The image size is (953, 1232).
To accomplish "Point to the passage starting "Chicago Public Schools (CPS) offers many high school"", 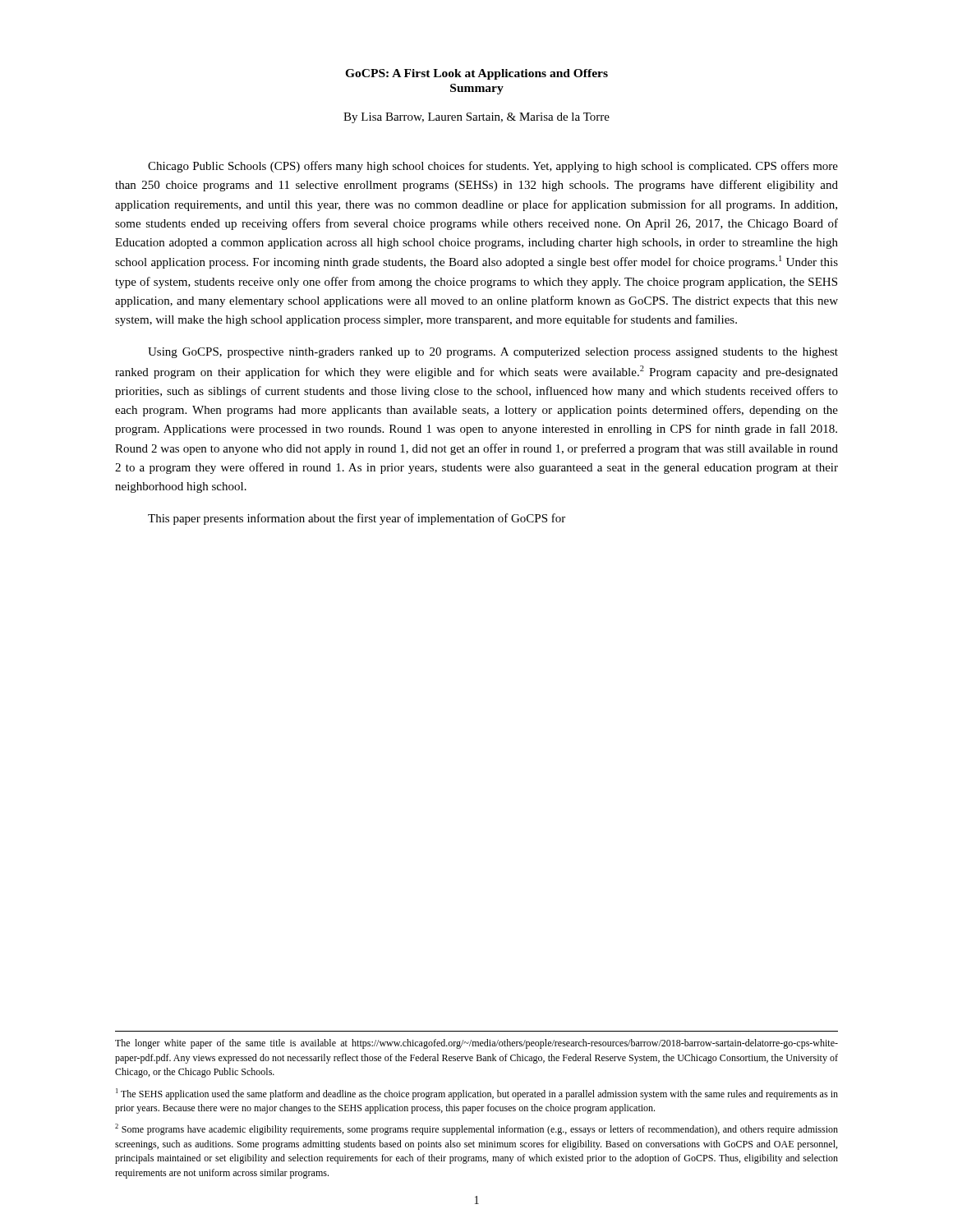I will point(476,343).
